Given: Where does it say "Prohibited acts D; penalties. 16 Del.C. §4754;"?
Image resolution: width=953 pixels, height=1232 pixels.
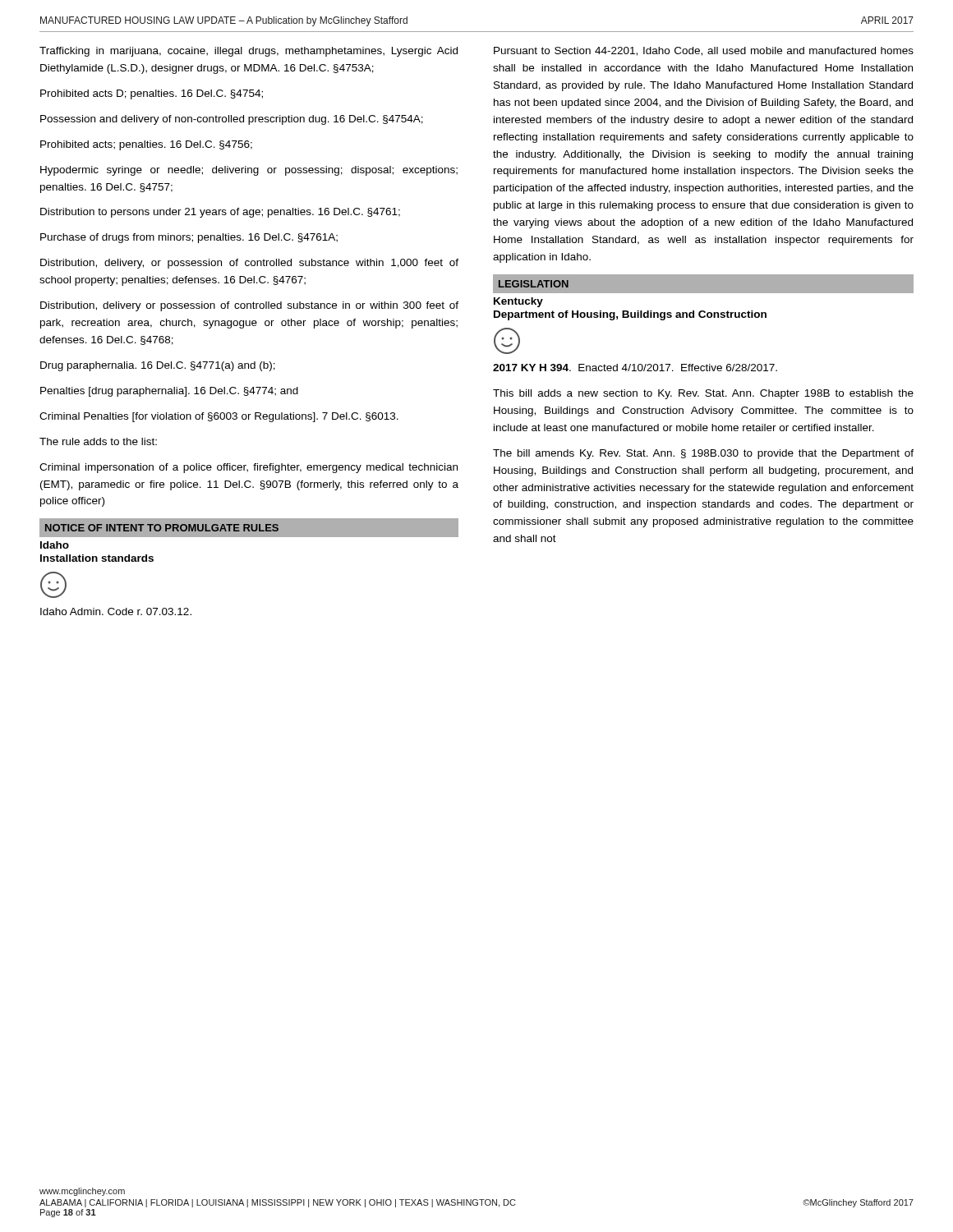Looking at the screenshot, I should 152,93.
